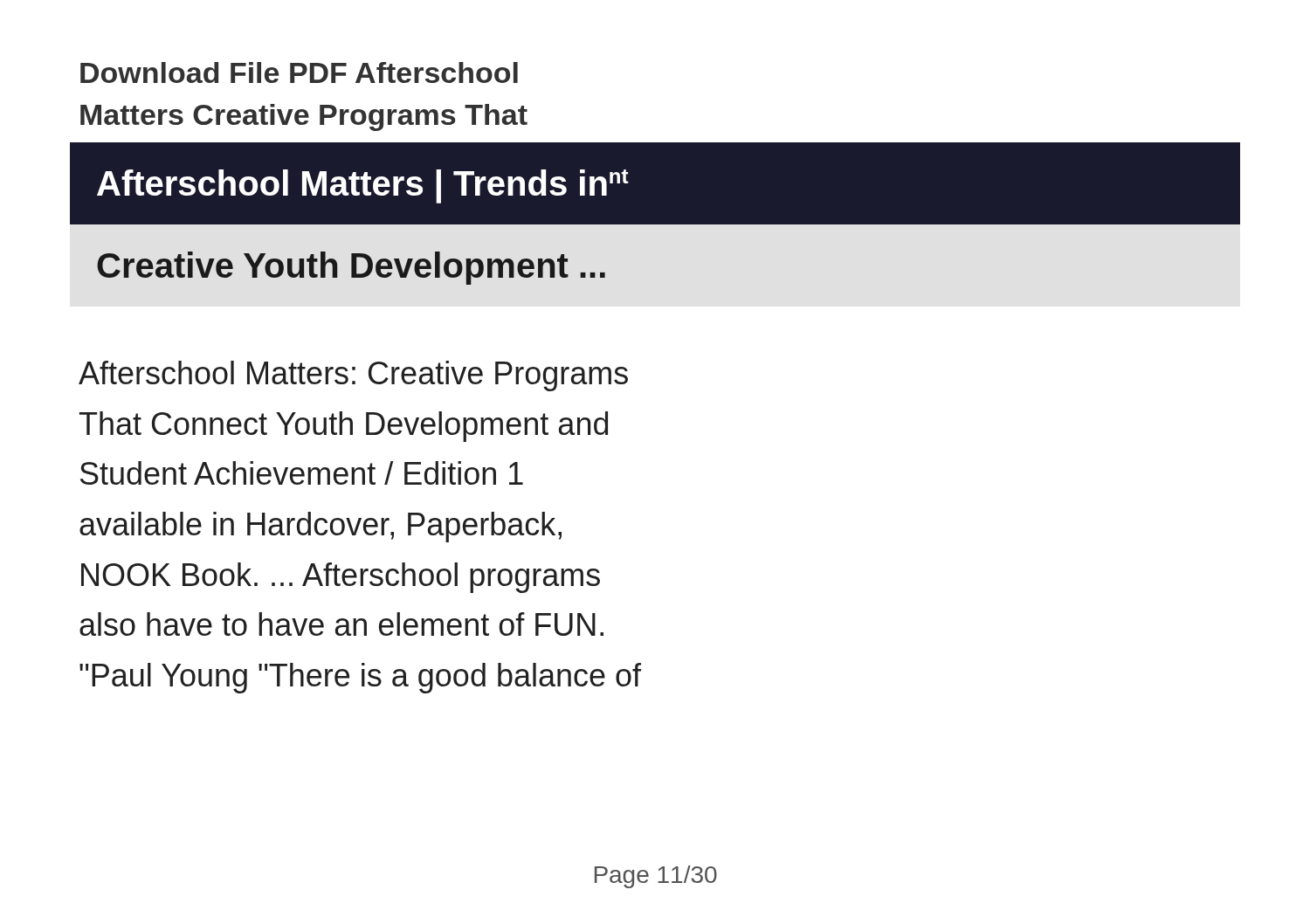Locate the section header that reads "Creative Youth Development"
This screenshot has width=1310, height=924.
pos(352,266)
